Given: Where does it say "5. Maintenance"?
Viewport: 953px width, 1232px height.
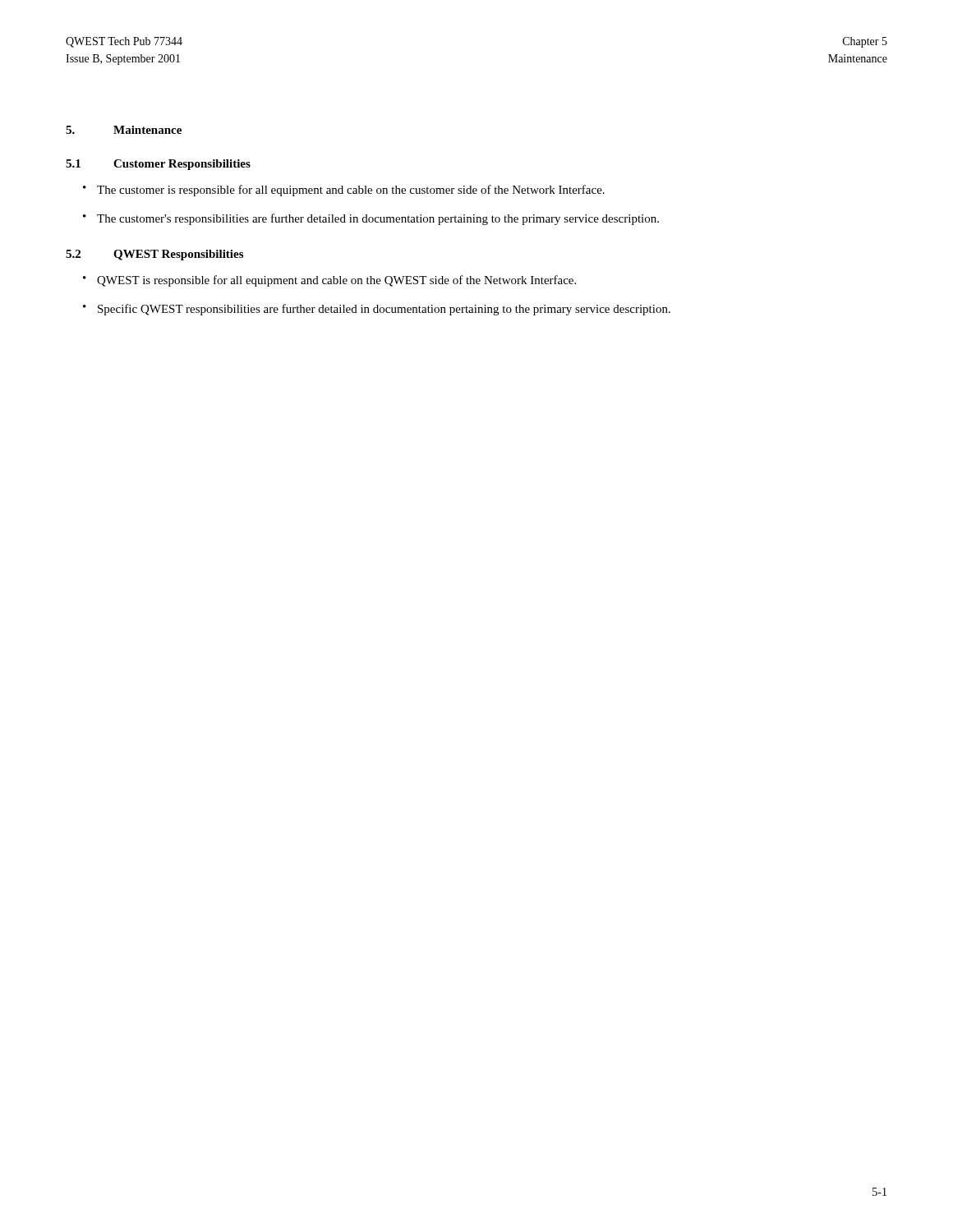Looking at the screenshot, I should click(x=124, y=130).
